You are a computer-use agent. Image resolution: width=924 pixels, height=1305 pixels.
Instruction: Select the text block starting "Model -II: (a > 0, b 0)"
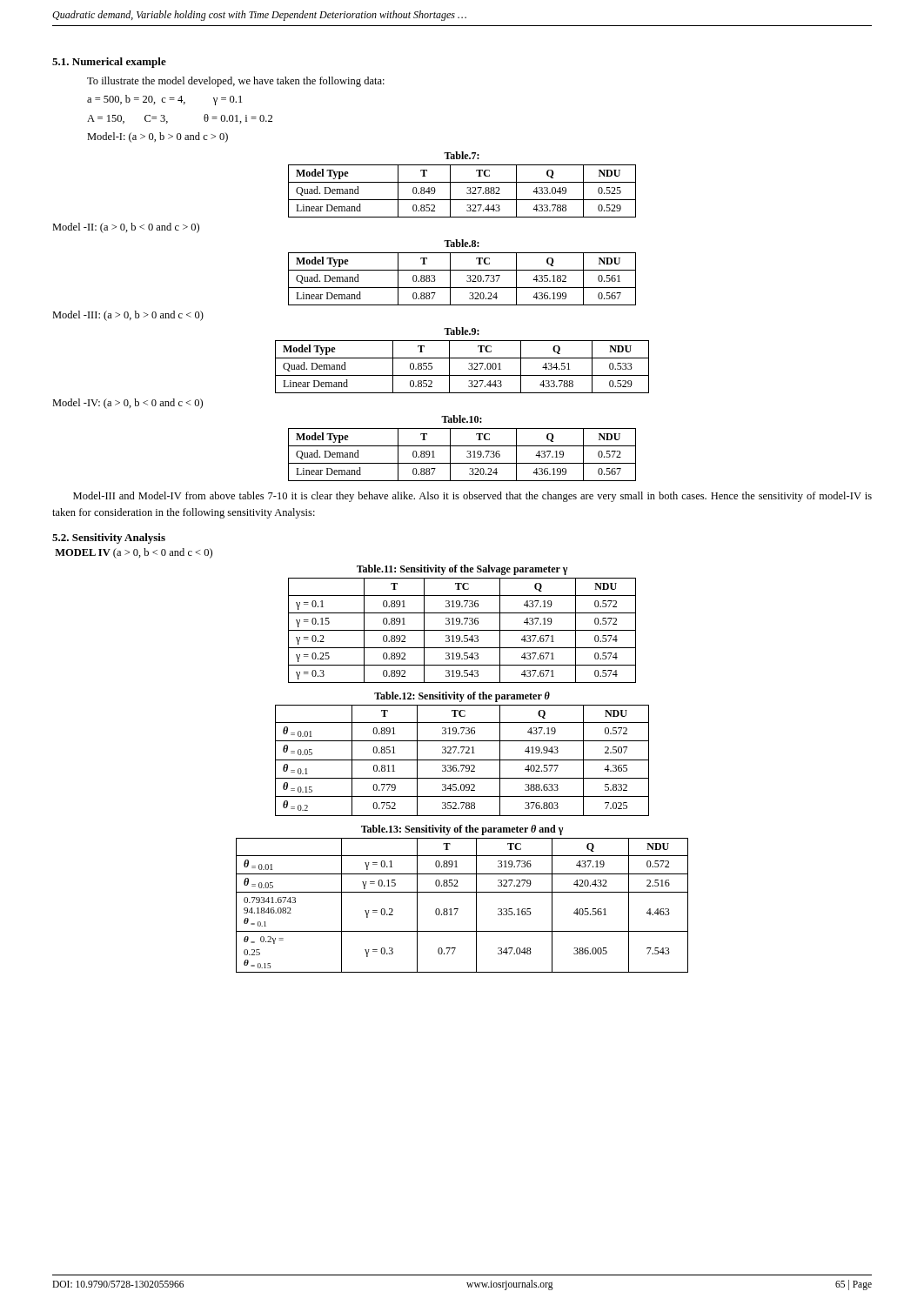coord(126,227)
